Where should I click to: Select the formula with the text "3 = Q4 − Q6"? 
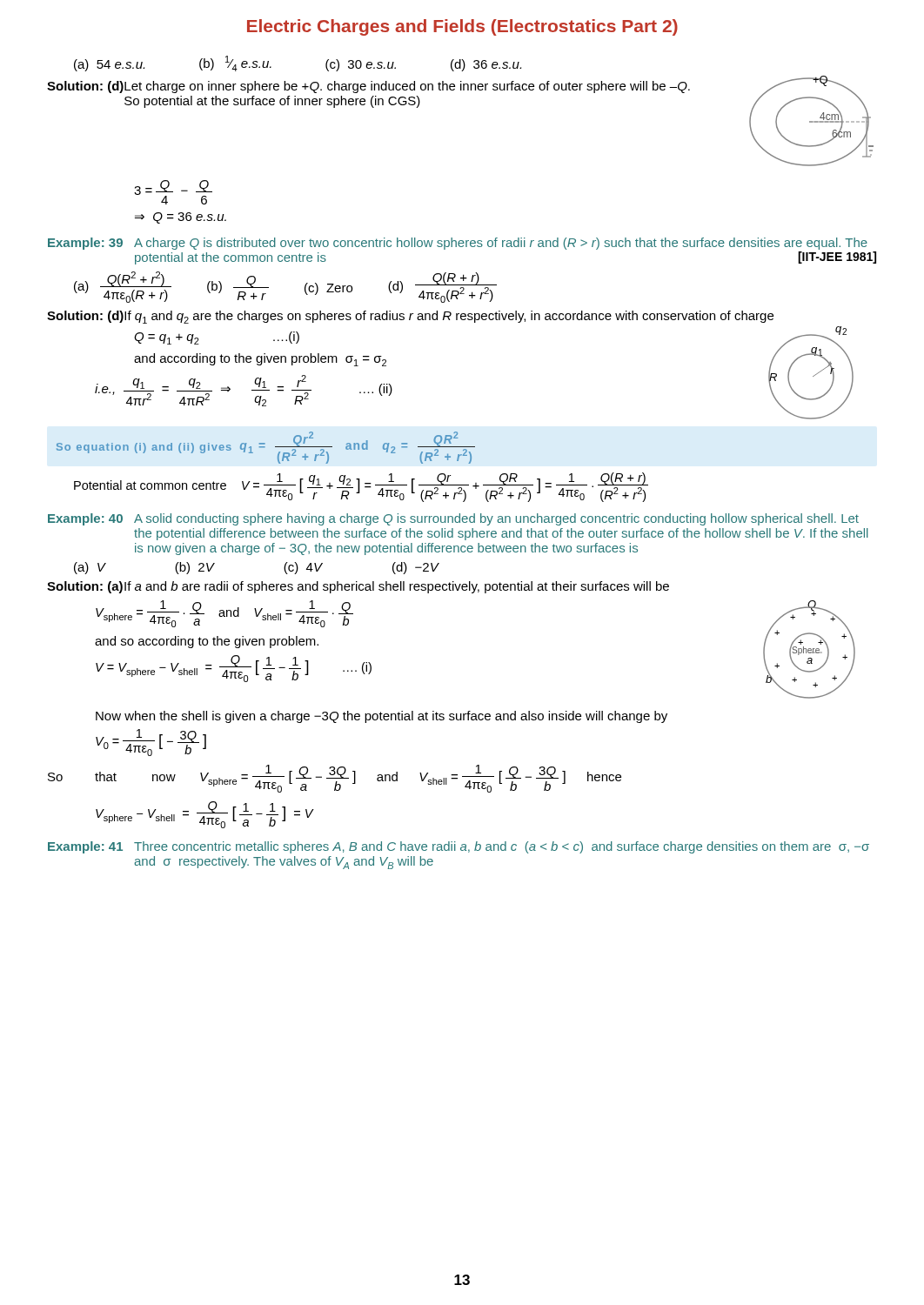pyautogui.click(x=173, y=192)
